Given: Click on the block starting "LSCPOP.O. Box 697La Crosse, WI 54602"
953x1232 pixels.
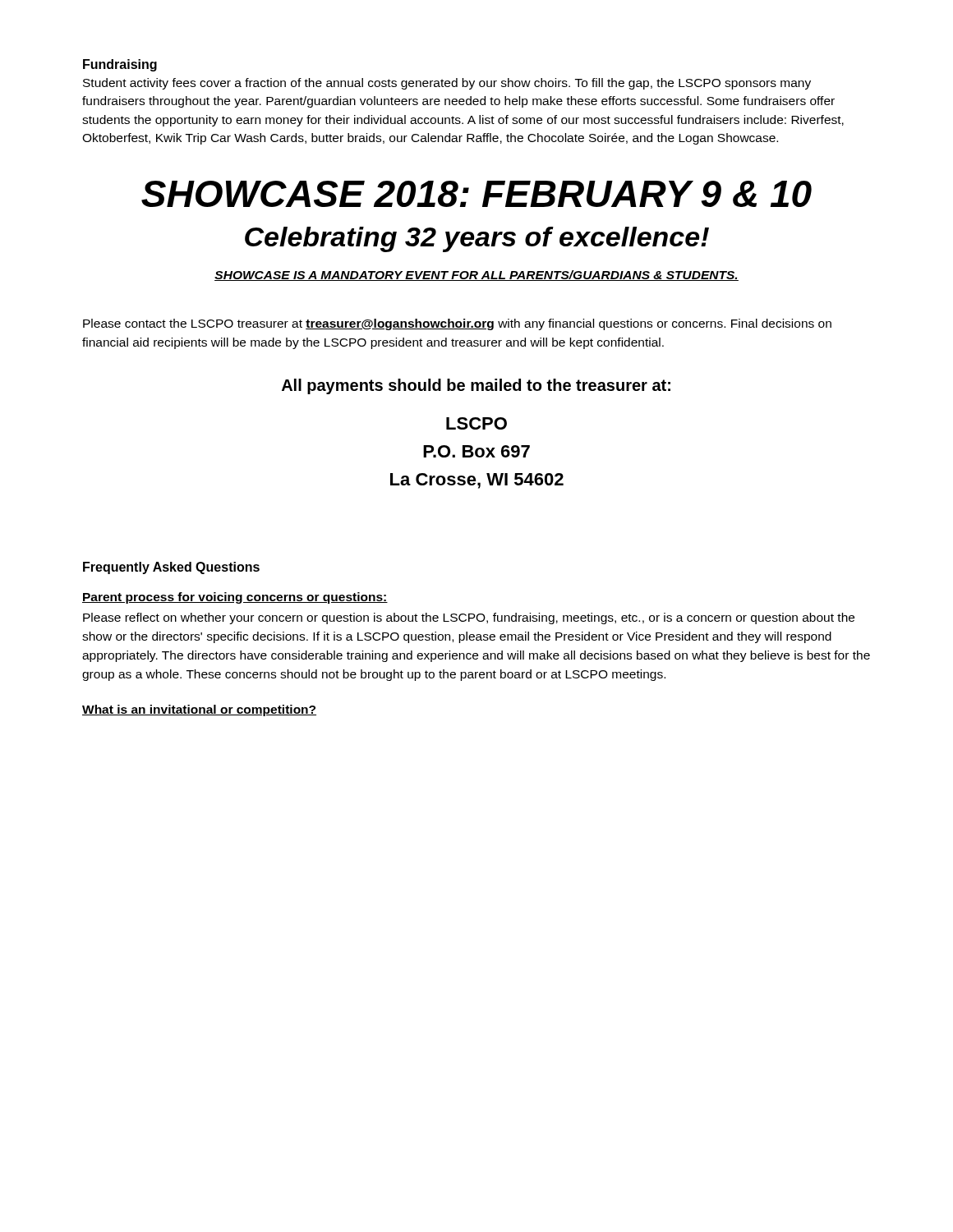Looking at the screenshot, I should tap(476, 452).
